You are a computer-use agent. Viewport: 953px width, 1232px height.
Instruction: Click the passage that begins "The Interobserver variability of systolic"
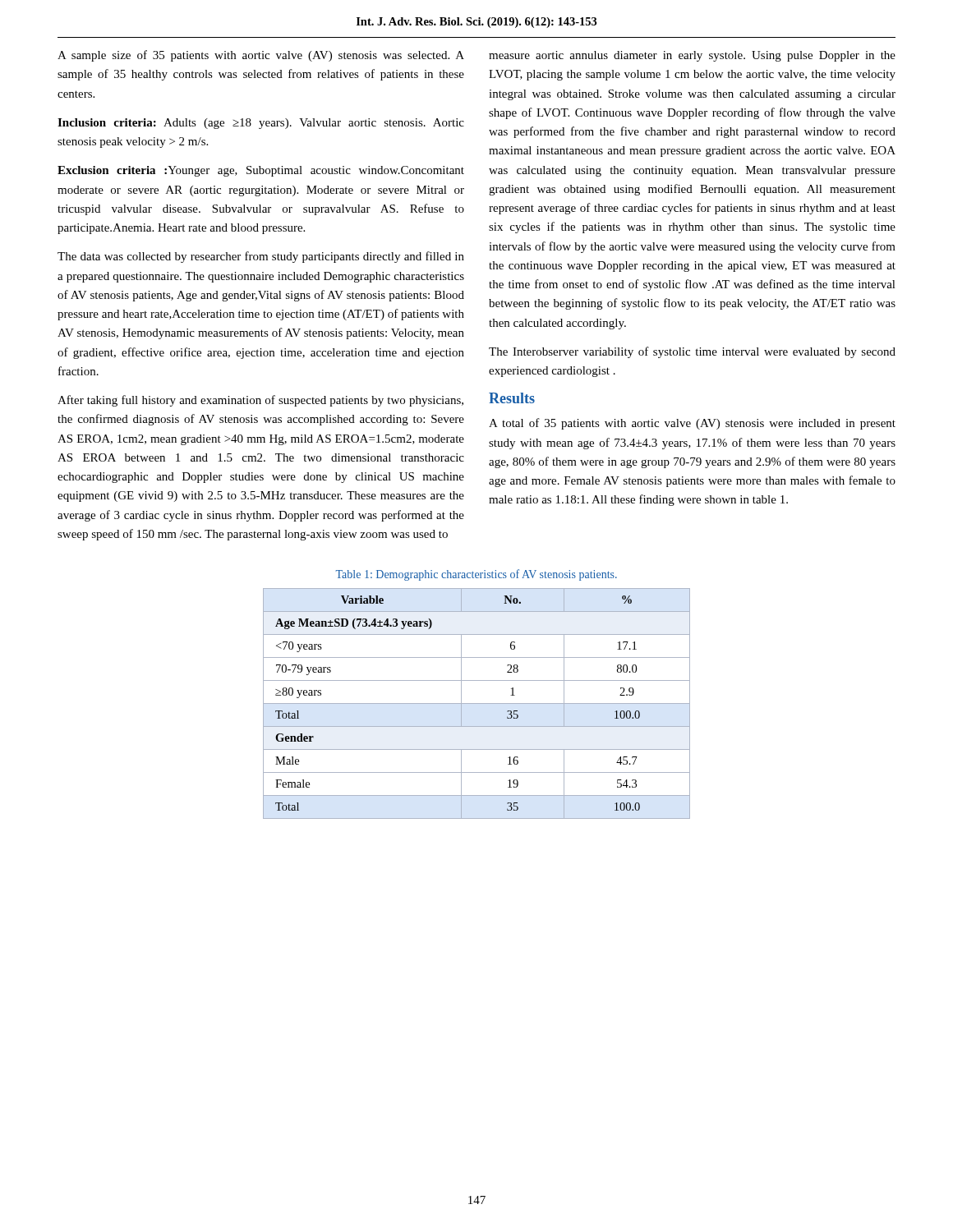click(692, 361)
